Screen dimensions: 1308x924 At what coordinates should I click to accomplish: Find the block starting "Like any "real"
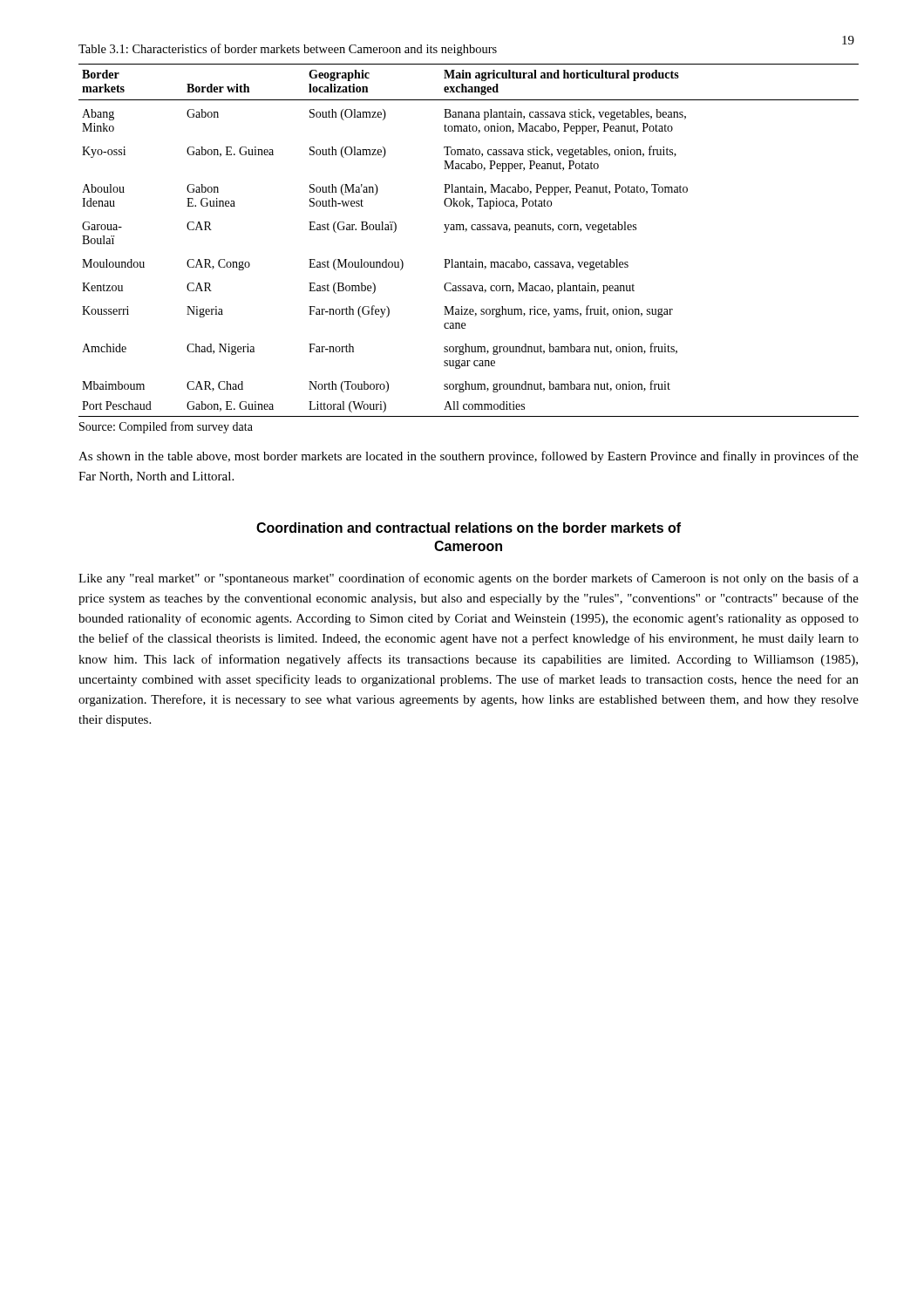[469, 649]
